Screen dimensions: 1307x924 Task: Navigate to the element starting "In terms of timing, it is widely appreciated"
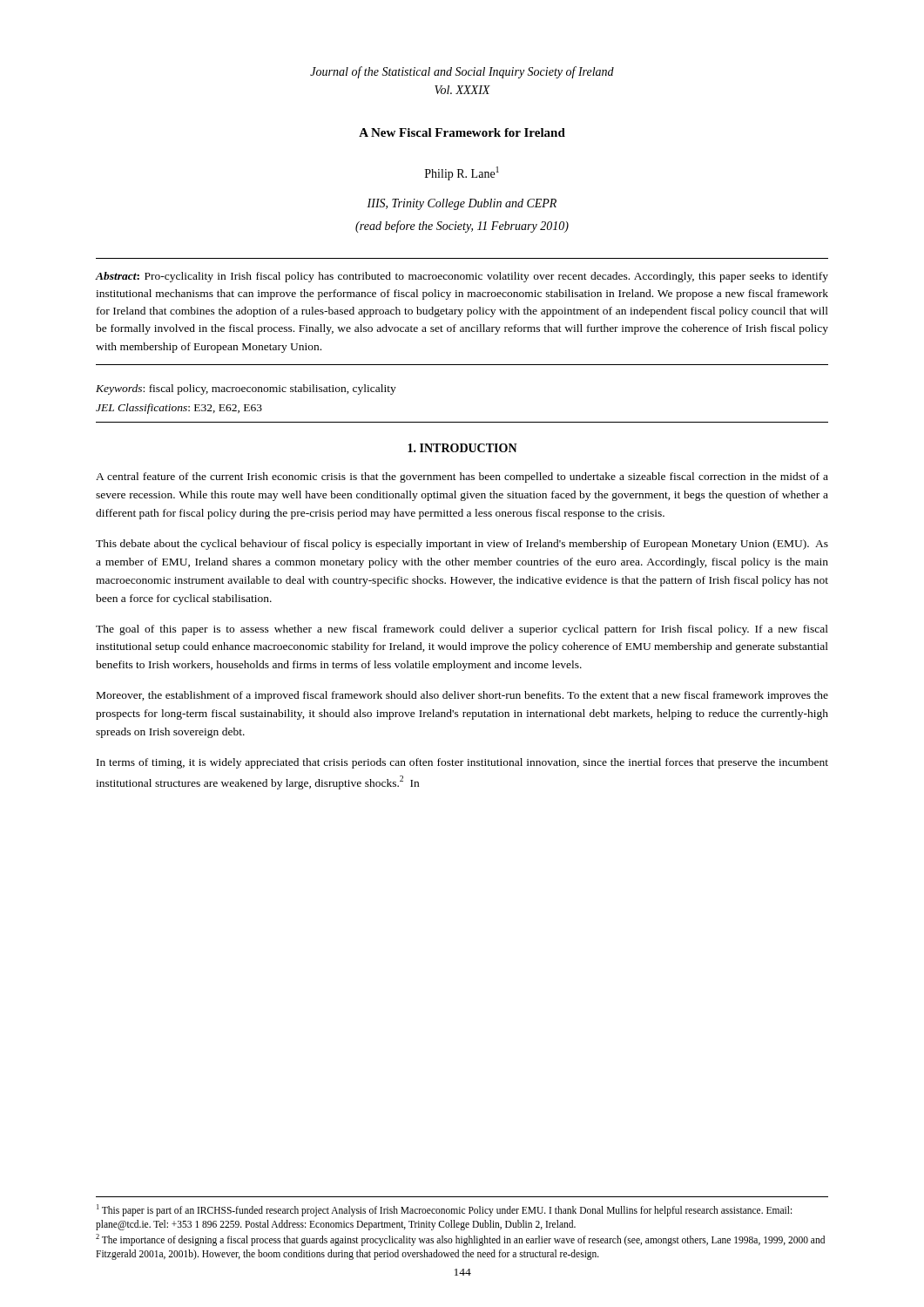point(462,772)
